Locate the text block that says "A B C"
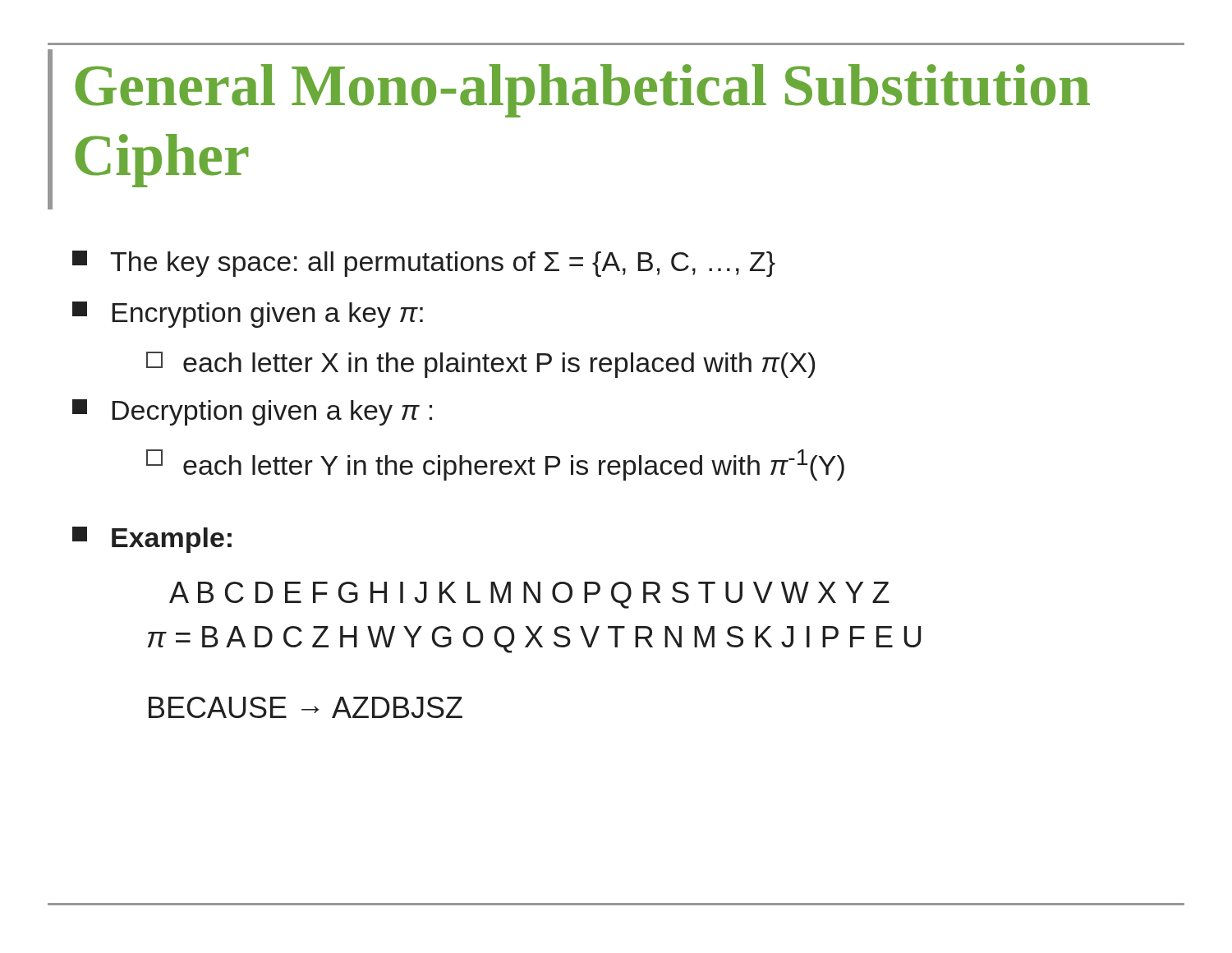 [535, 615]
